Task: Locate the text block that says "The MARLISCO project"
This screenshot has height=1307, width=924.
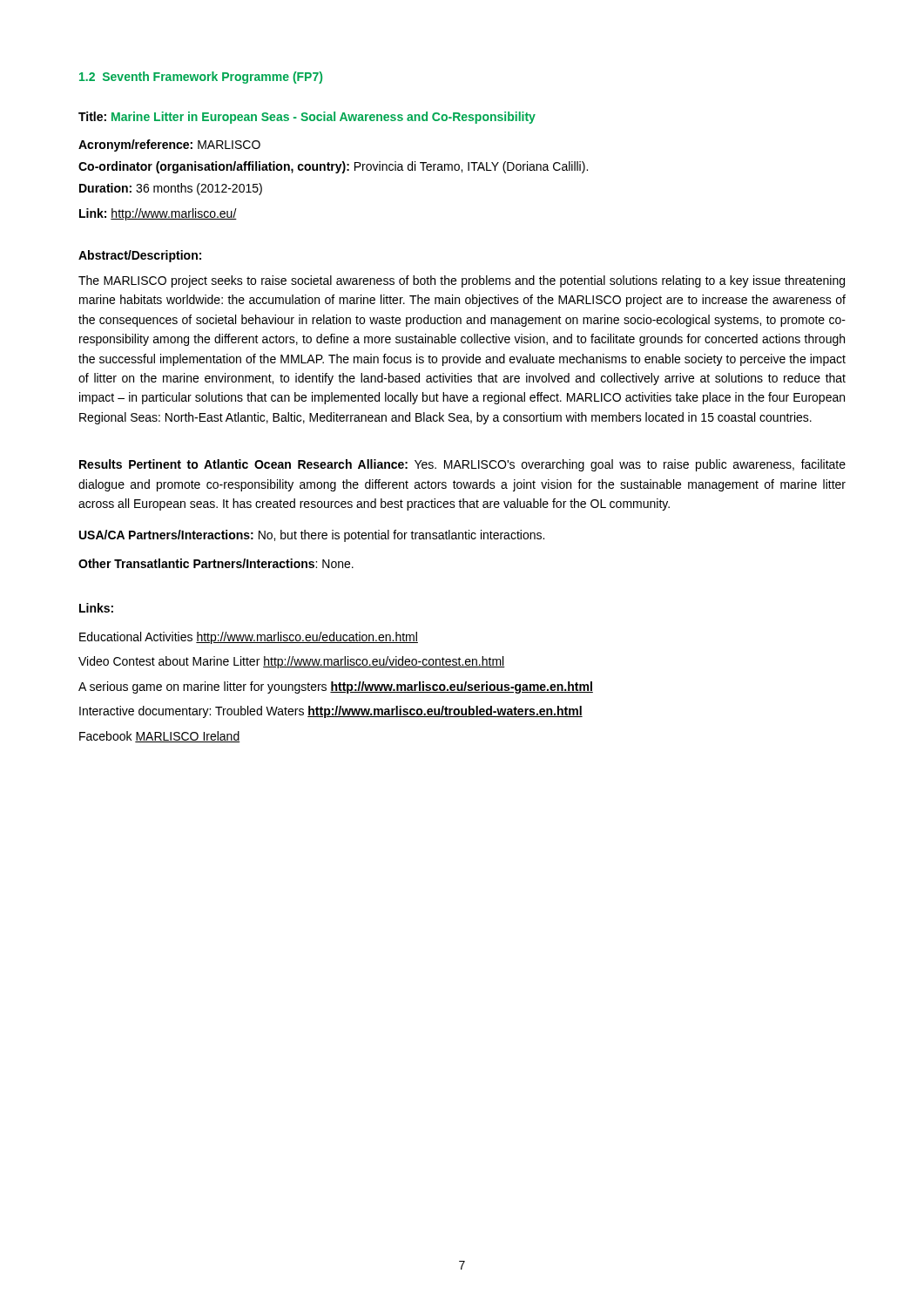Action: coord(462,349)
